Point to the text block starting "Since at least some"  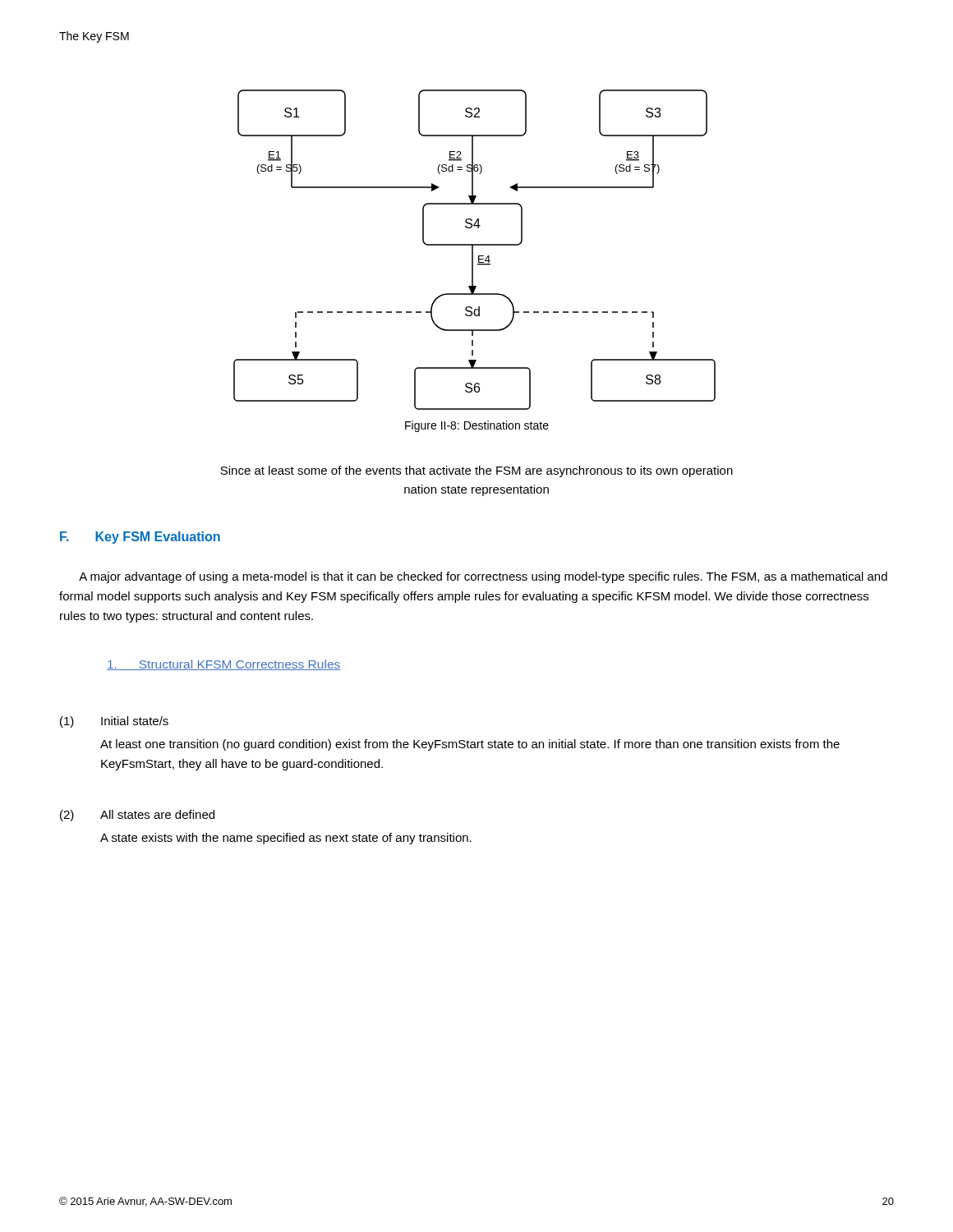click(476, 479)
